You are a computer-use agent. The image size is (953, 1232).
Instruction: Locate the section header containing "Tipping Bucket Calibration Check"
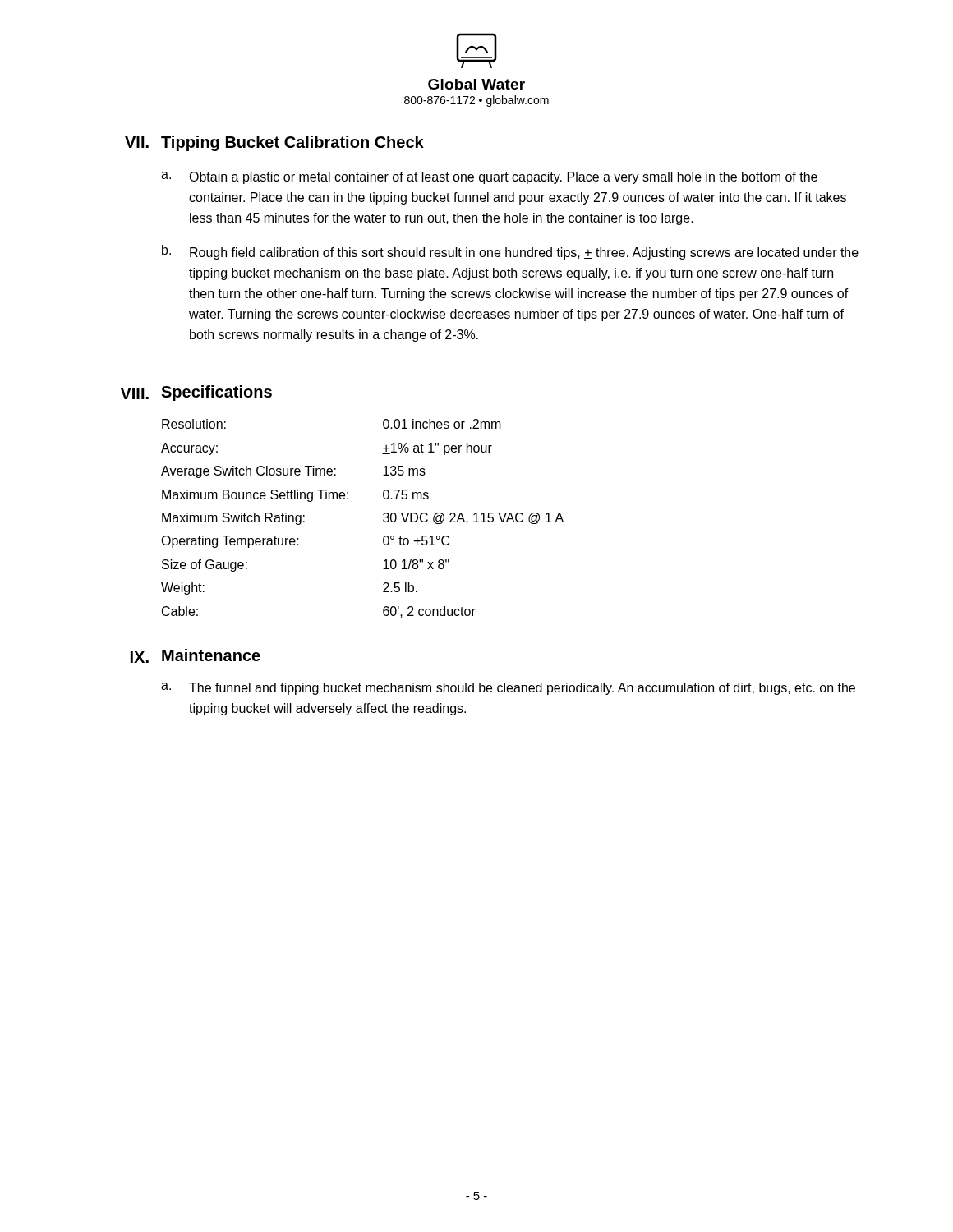click(292, 142)
